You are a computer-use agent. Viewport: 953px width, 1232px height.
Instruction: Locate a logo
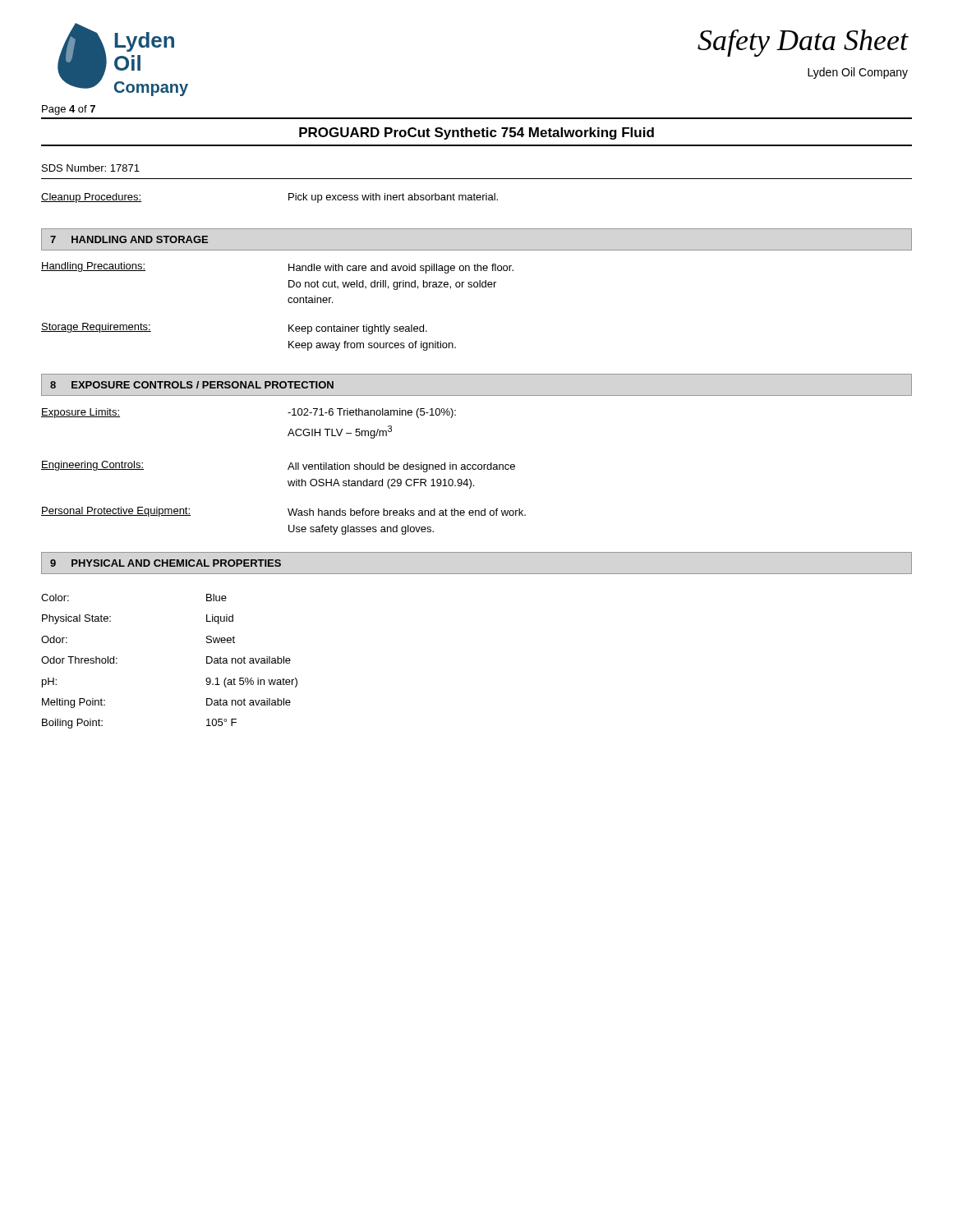[x=121, y=58]
